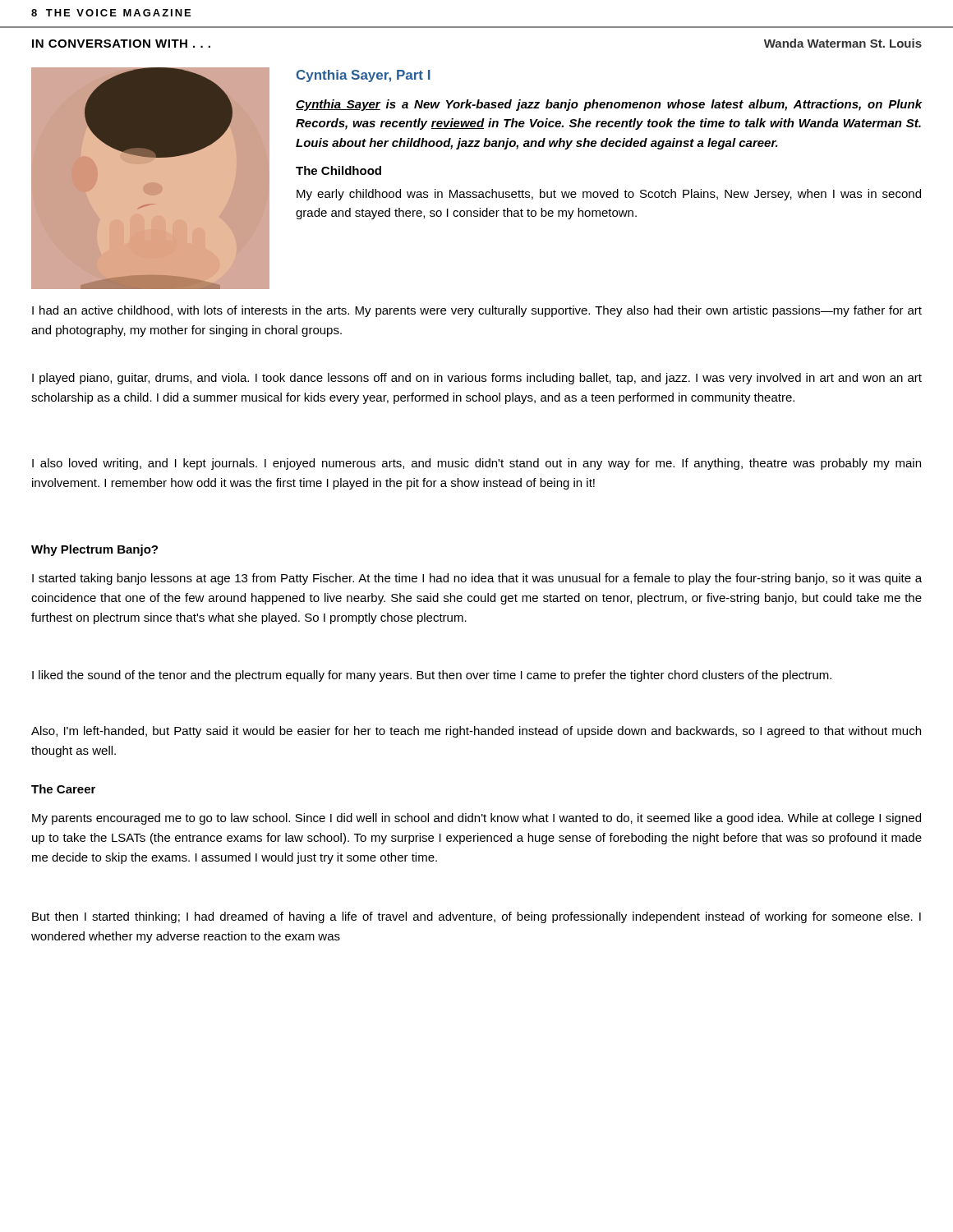
Task: Locate the passage starting "I played piano, guitar, drums, and viola."
Action: pyautogui.click(x=476, y=387)
